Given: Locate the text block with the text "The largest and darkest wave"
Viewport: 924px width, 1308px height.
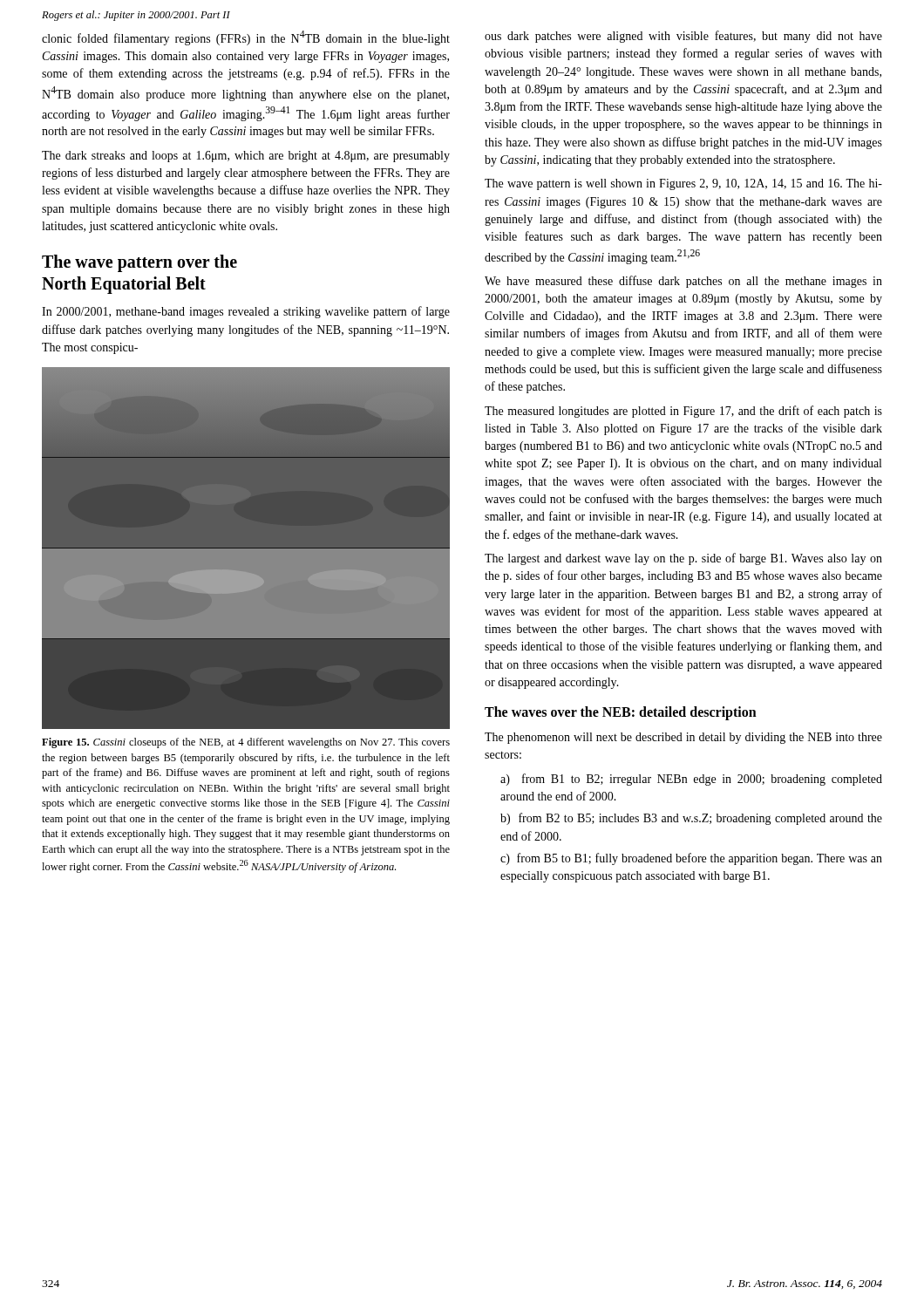Looking at the screenshot, I should 683,621.
